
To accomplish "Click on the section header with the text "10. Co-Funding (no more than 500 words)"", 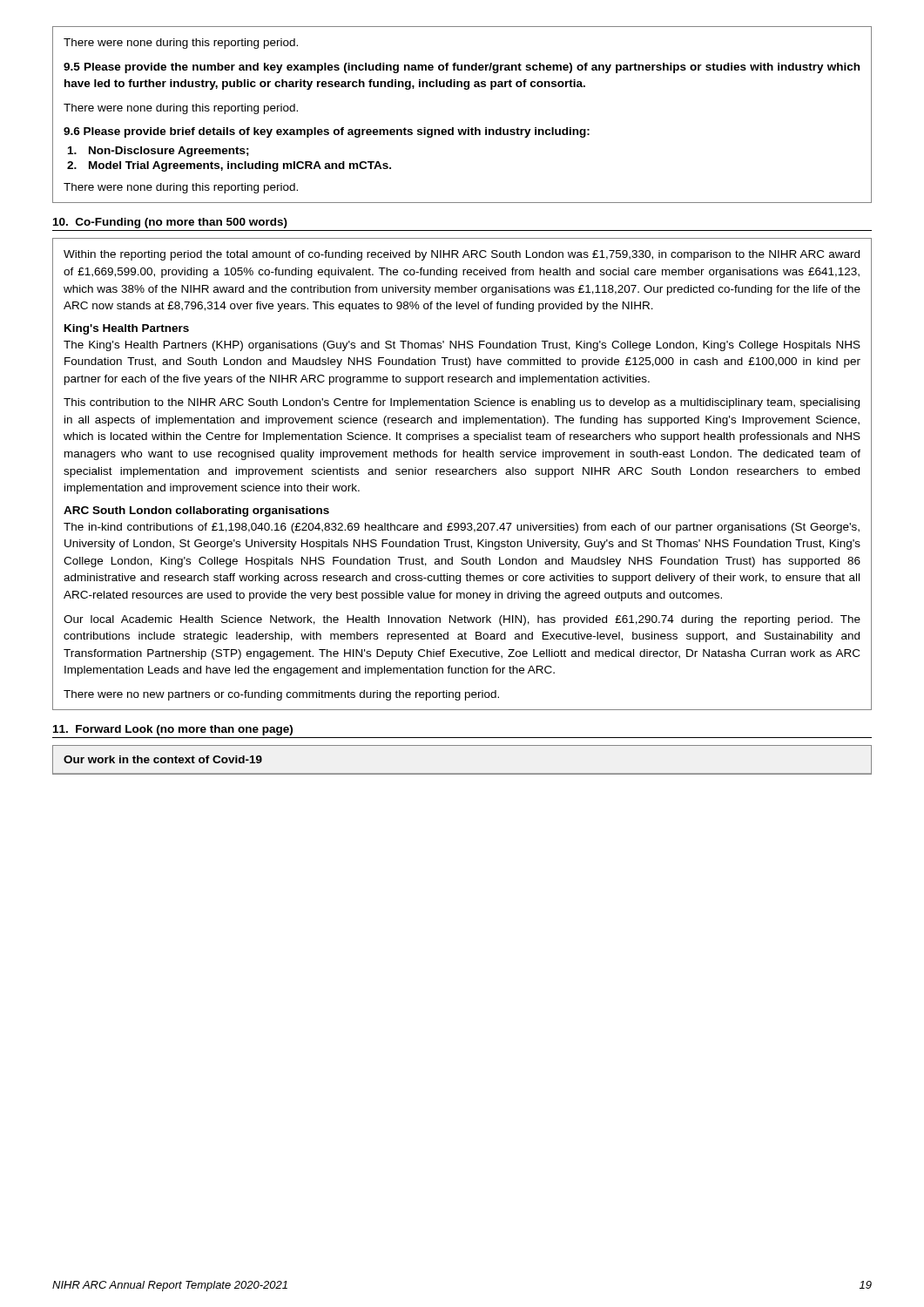I will [170, 222].
